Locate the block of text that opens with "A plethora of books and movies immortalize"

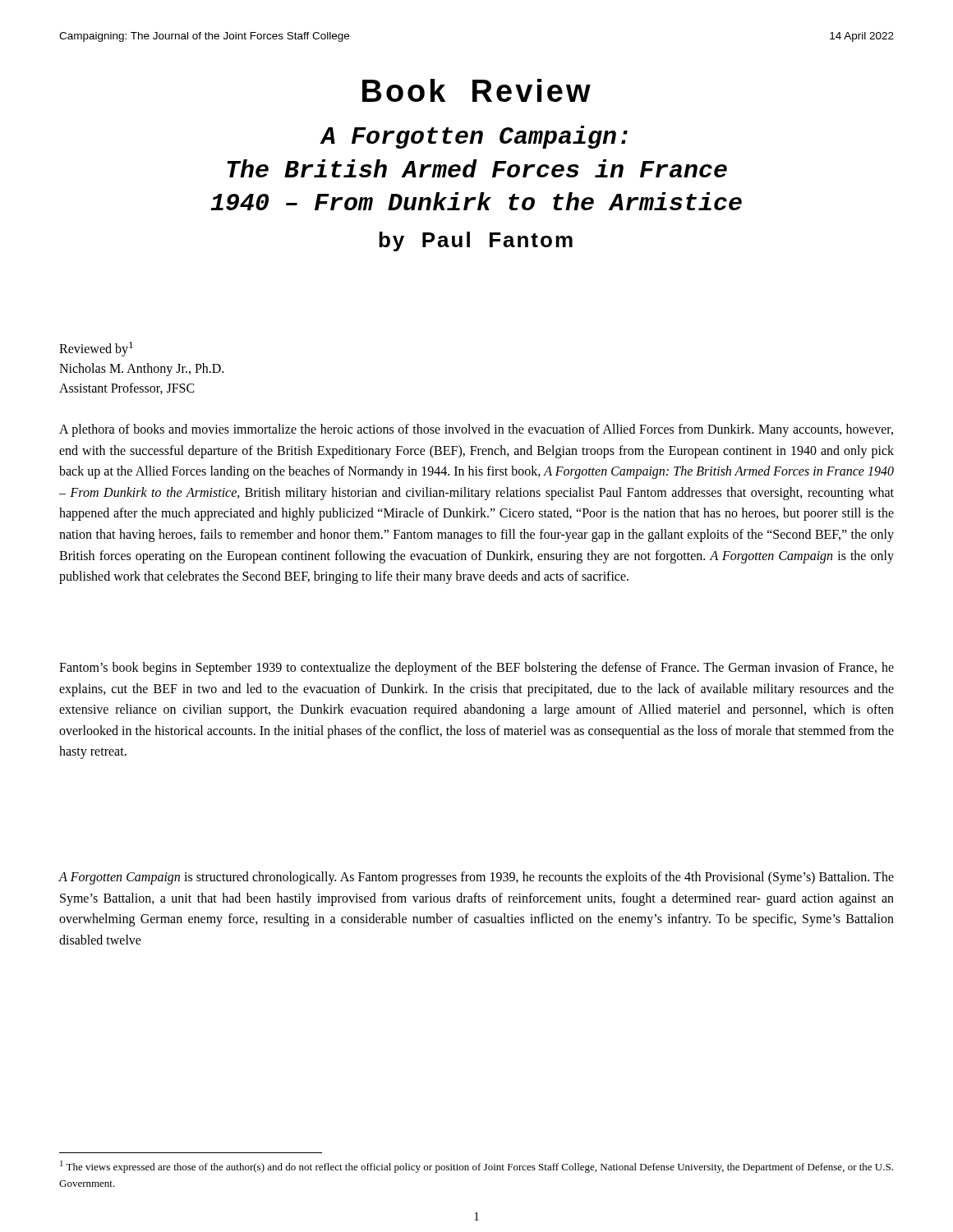click(476, 503)
